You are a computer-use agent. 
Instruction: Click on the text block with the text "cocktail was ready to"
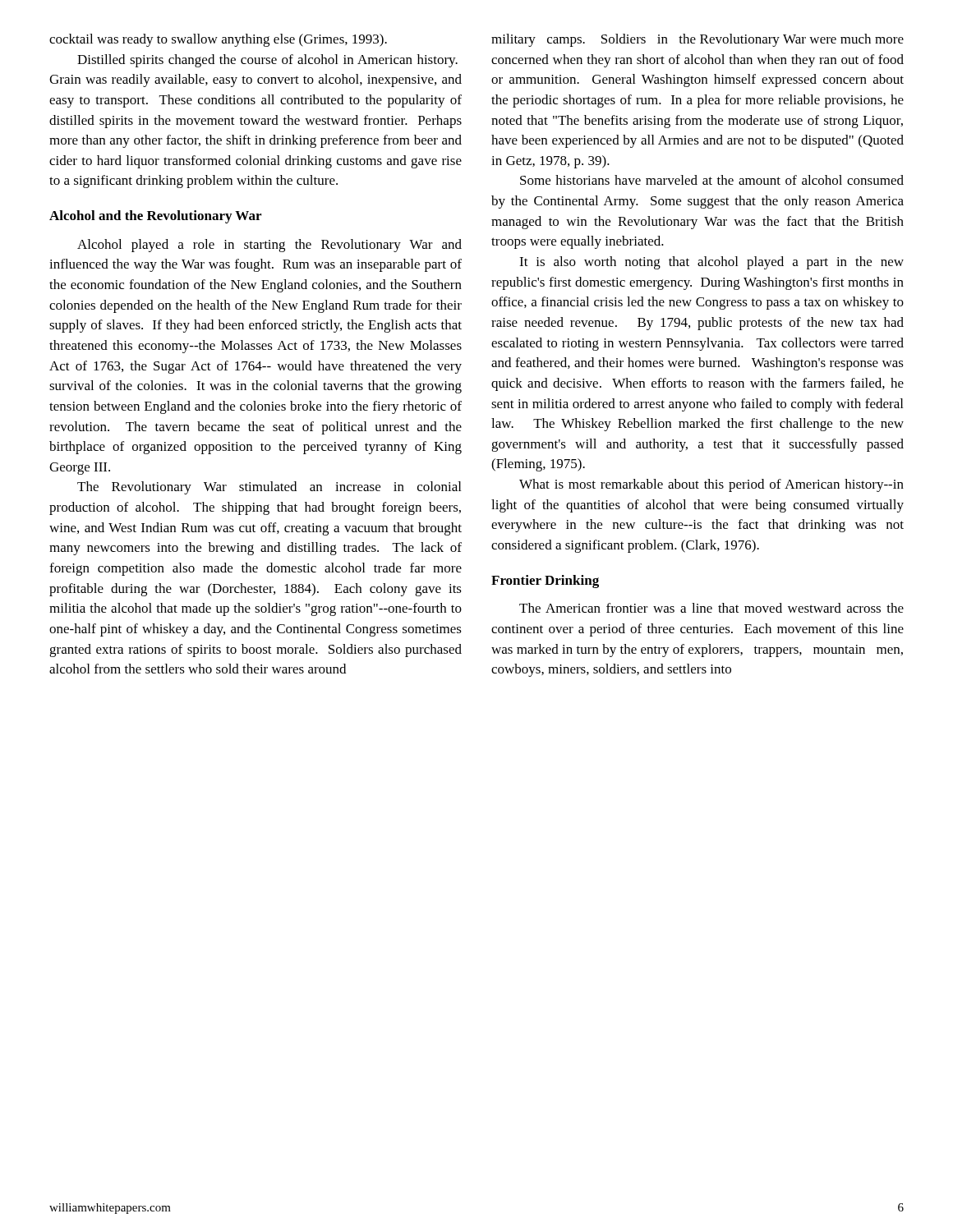point(255,111)
